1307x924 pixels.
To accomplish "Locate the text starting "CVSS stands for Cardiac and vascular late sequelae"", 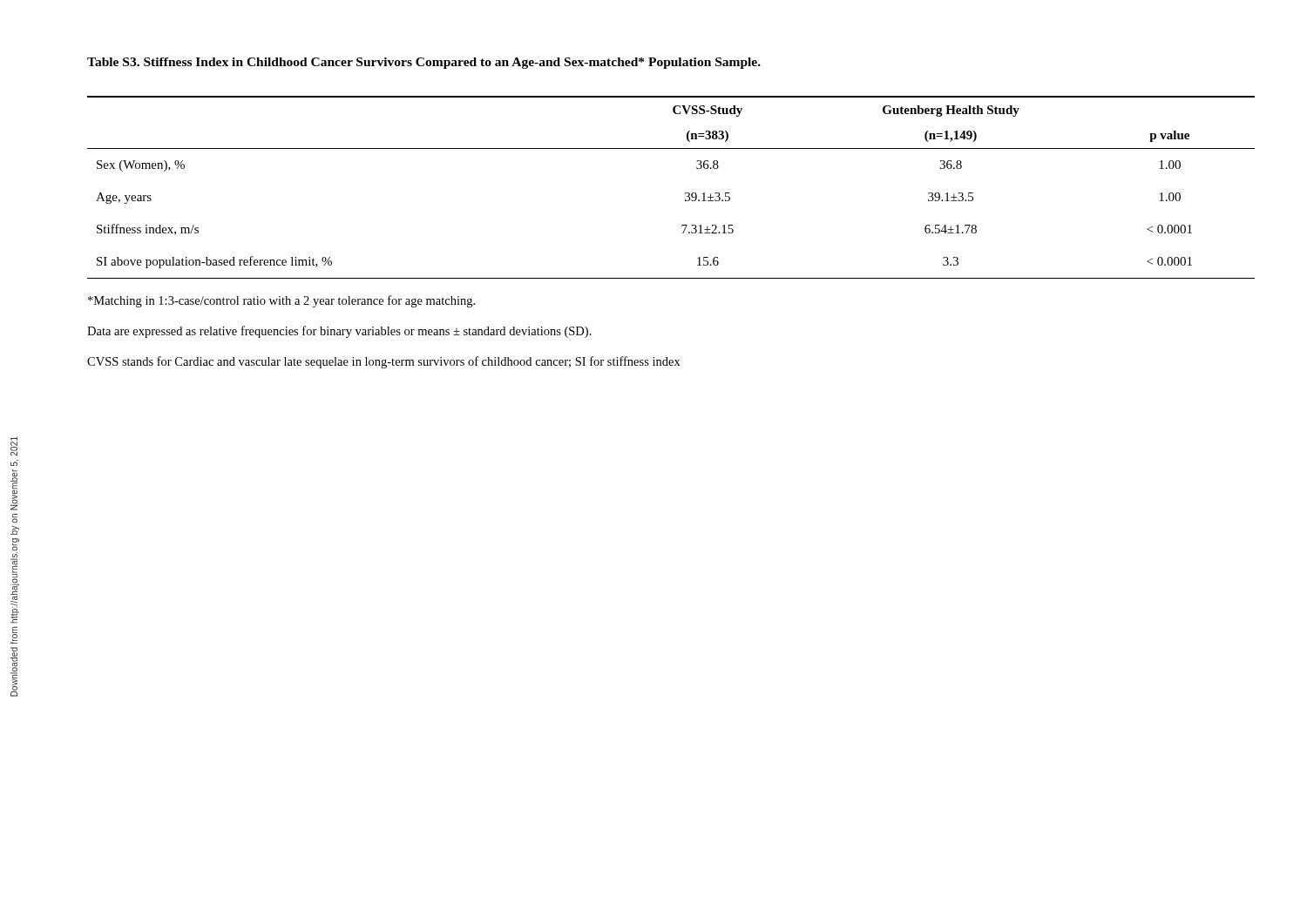I will 384,361.
